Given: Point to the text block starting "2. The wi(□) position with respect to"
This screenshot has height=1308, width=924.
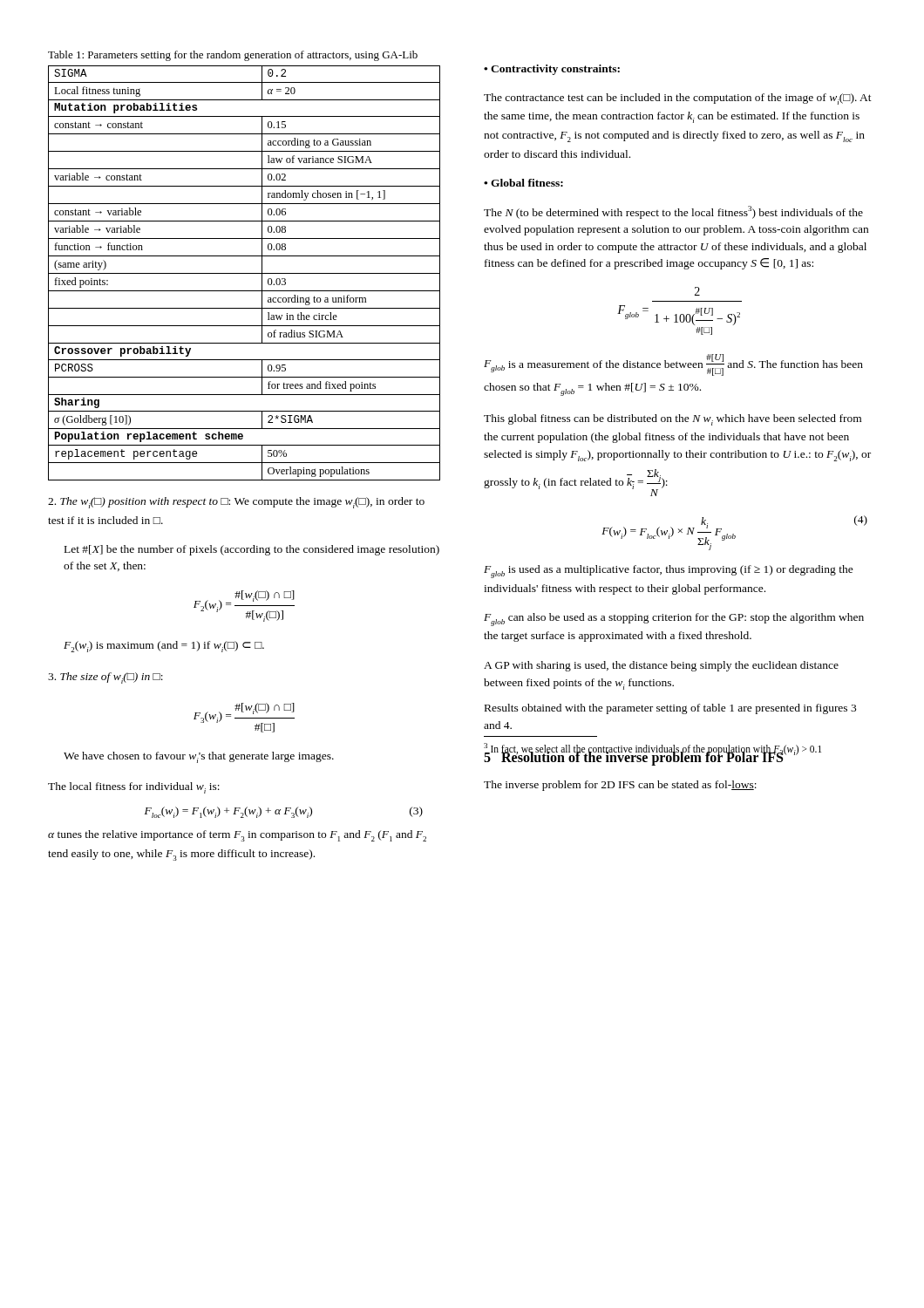Looking at the screenshot, I should point(236,503).
